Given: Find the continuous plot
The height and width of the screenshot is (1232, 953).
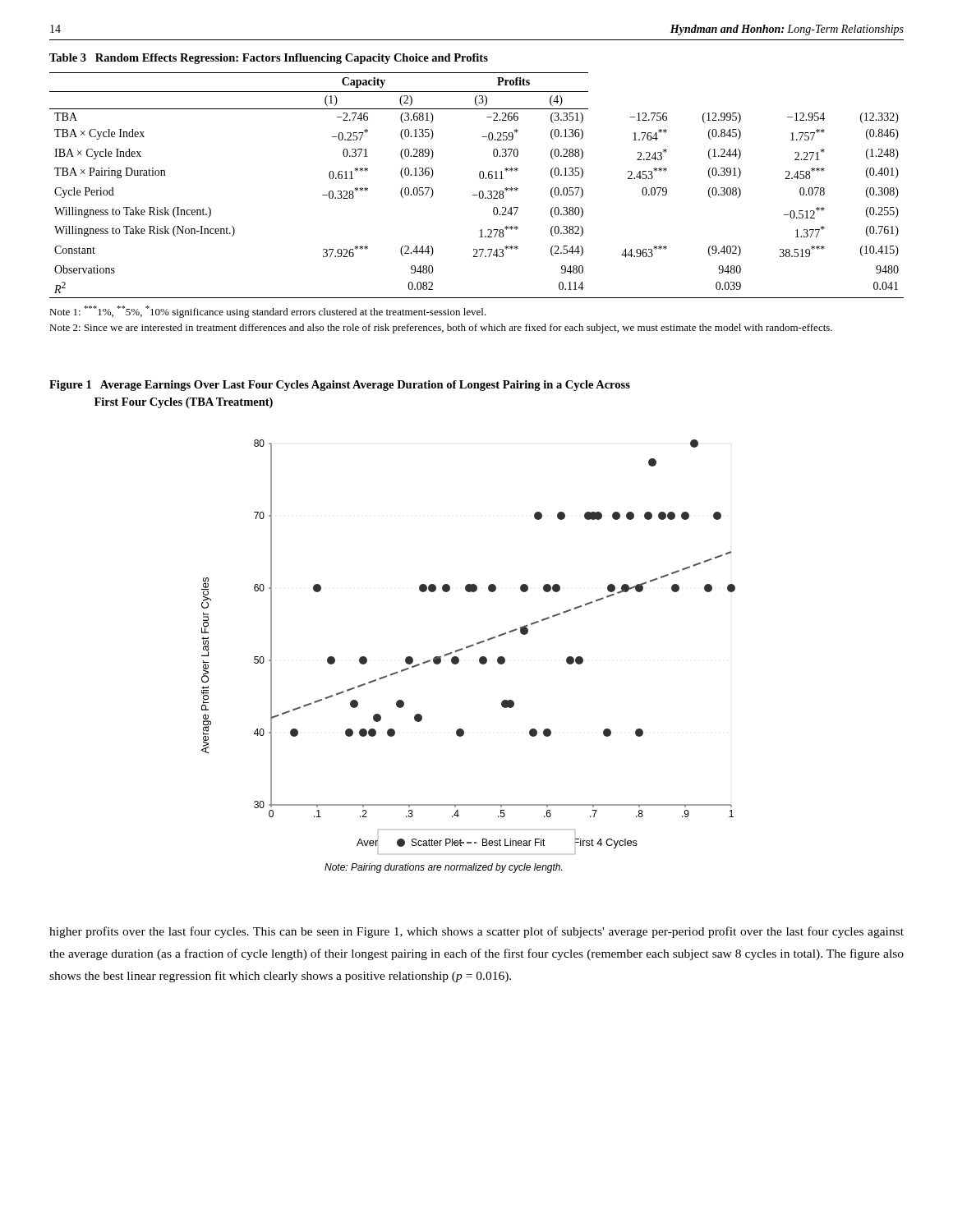Looking at the screenshot, I should (x=476, y=653).
